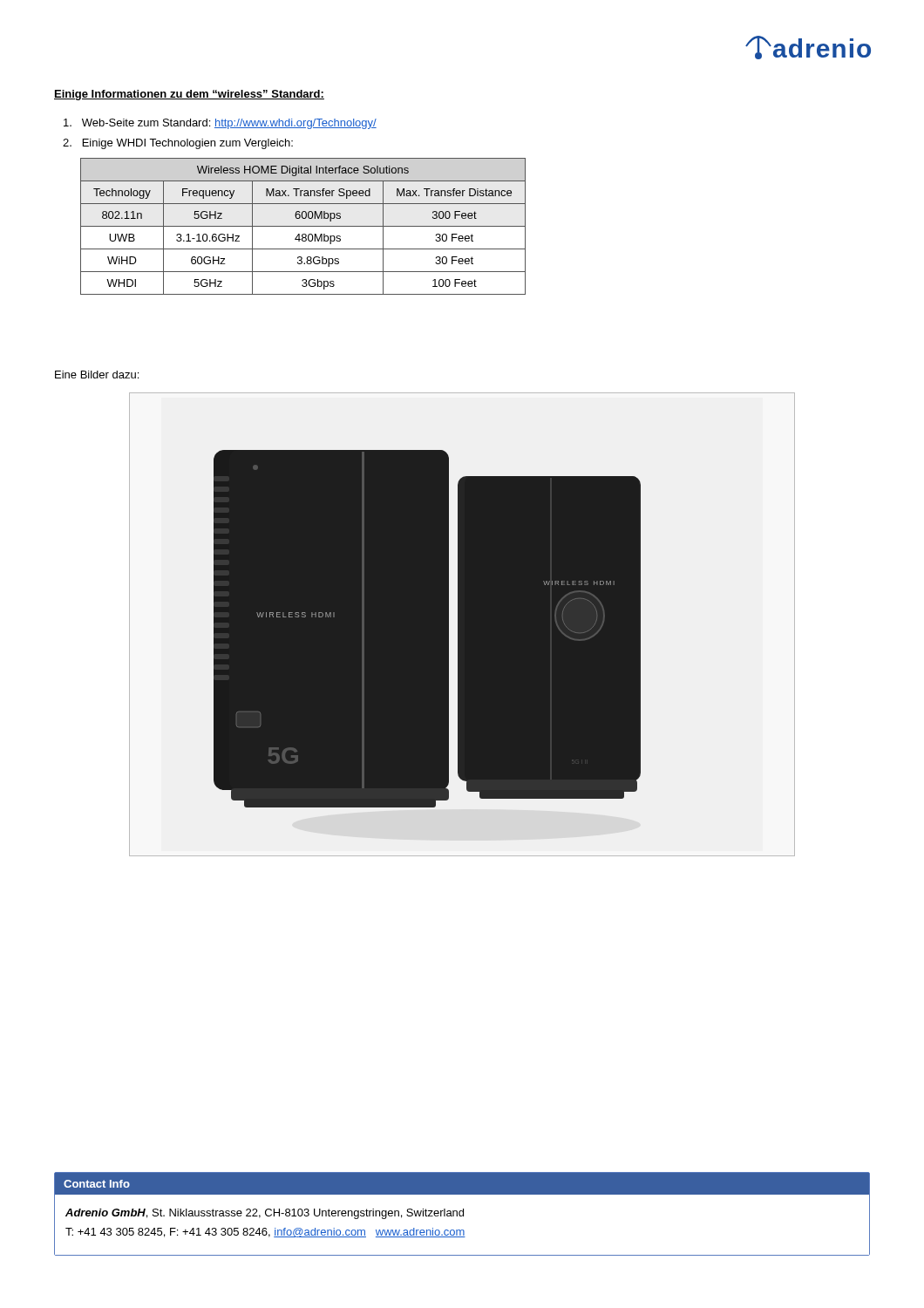Click on the section header containing "Einige Informationen zu dem"

click(x=189, y=94)
